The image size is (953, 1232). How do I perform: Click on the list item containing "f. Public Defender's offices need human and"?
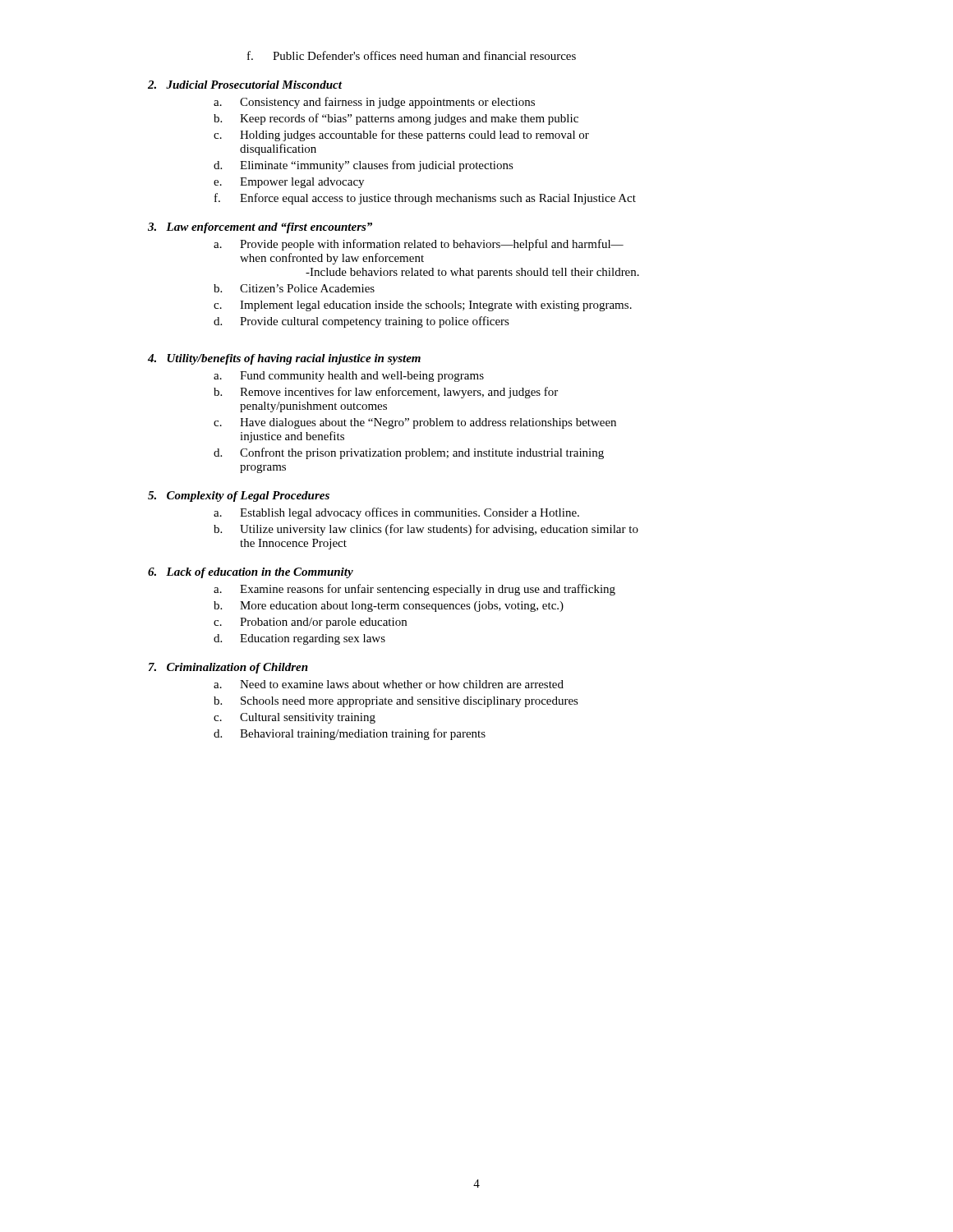[x=542, y=56]
